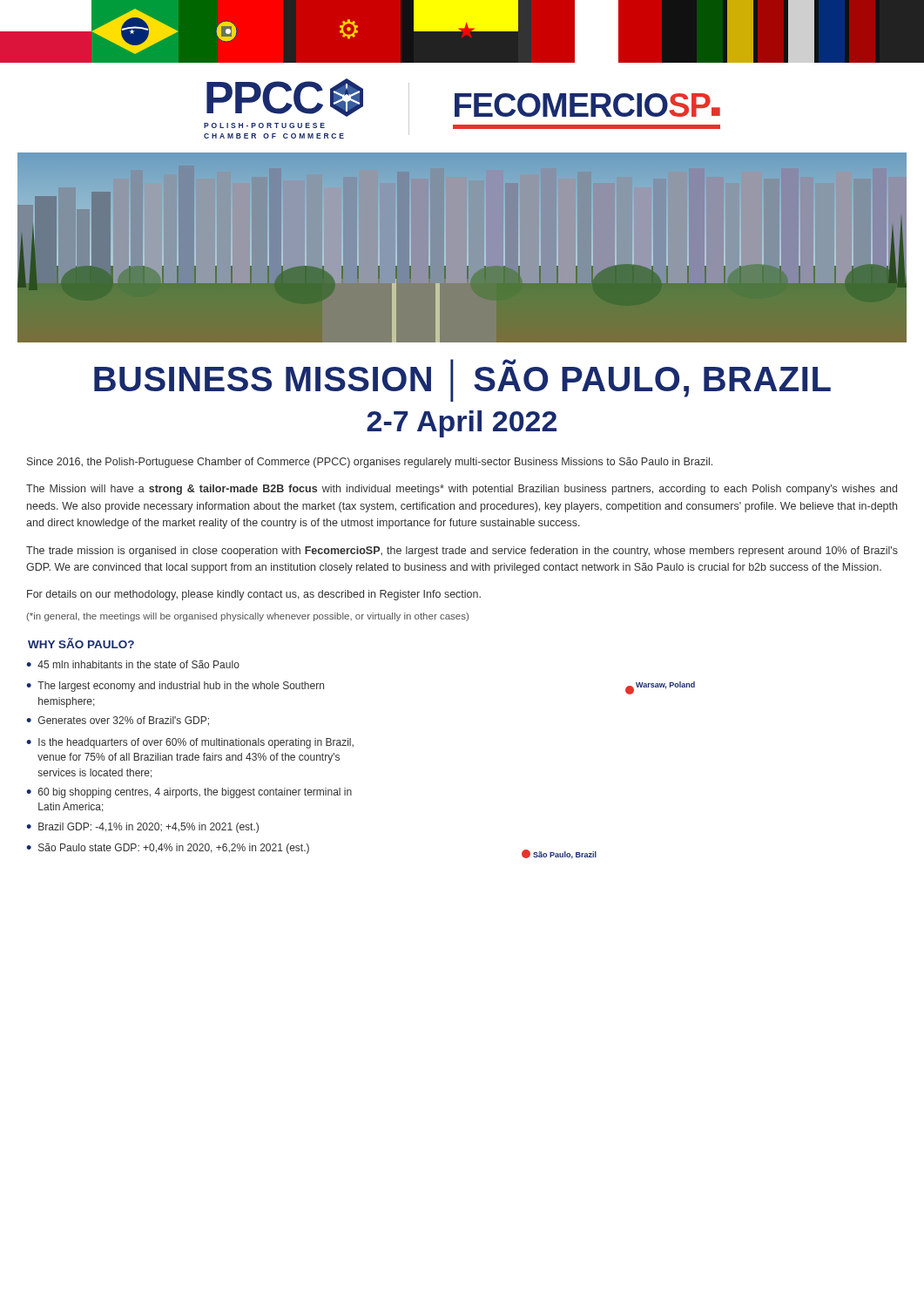Select the text block that reads "The trade mission is organised in close"

coord(462,559)
